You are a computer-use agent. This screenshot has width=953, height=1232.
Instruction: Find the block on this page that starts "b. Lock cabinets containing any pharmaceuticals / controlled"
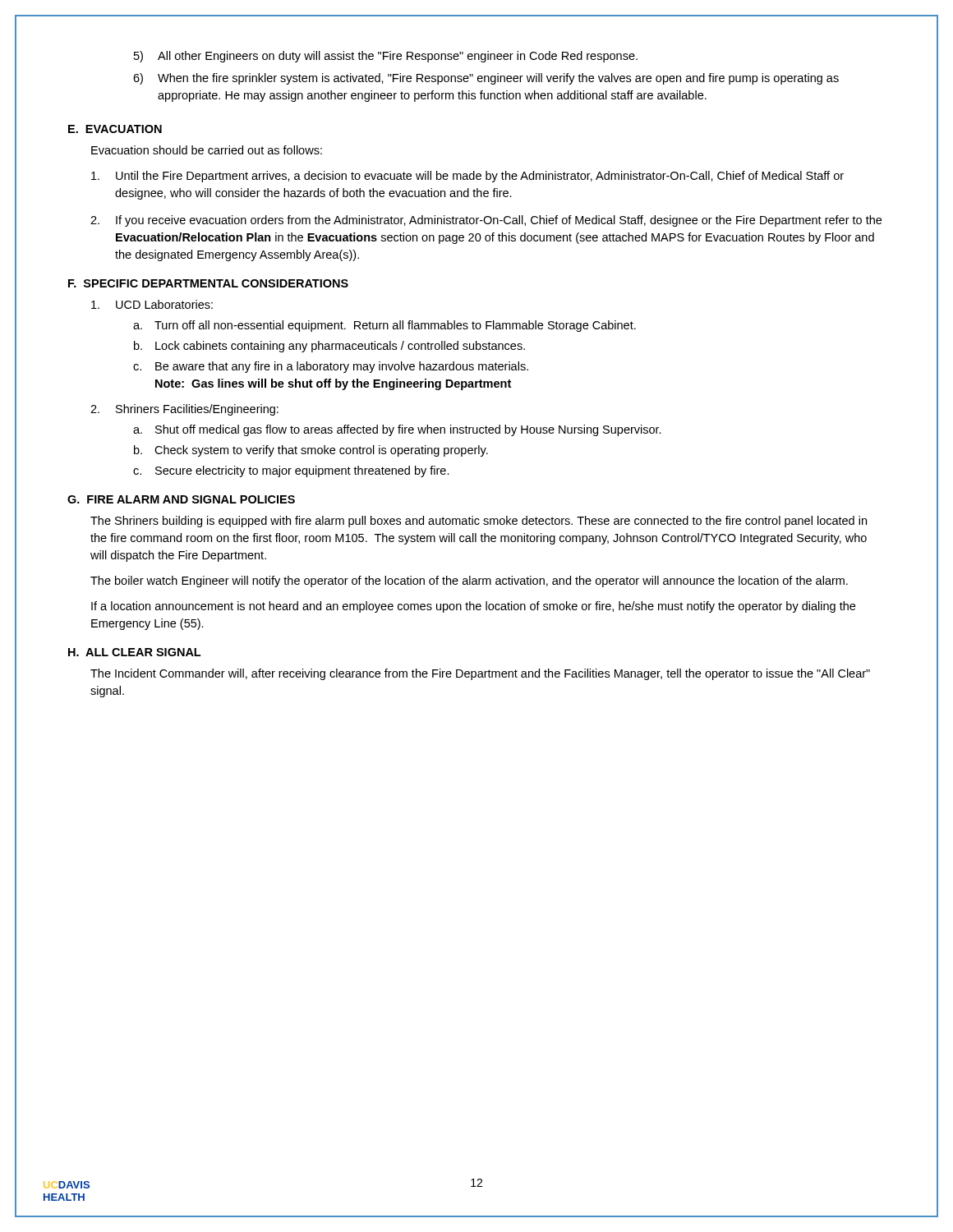pos(330,346)
